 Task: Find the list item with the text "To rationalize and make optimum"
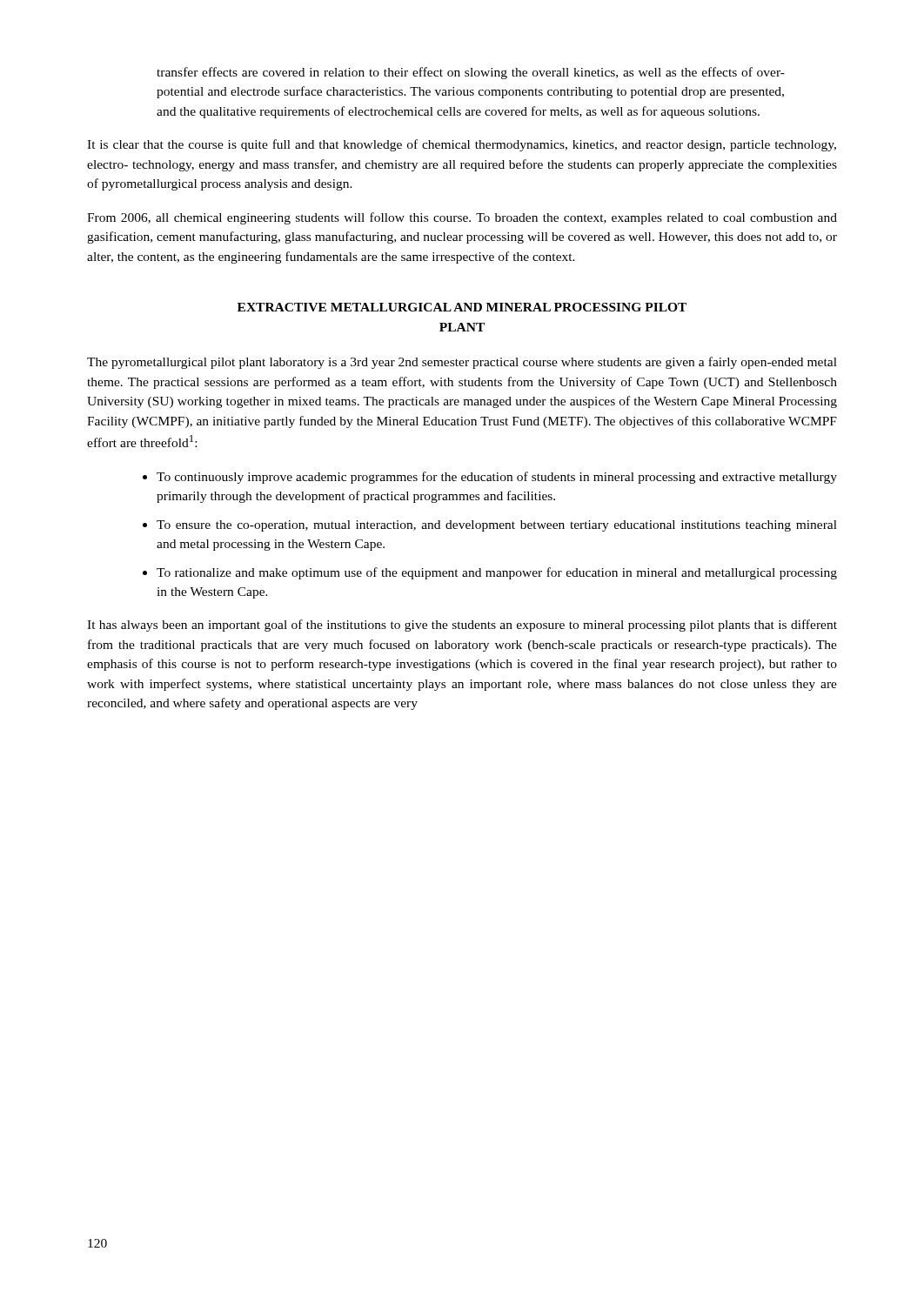tap(497, 581)
